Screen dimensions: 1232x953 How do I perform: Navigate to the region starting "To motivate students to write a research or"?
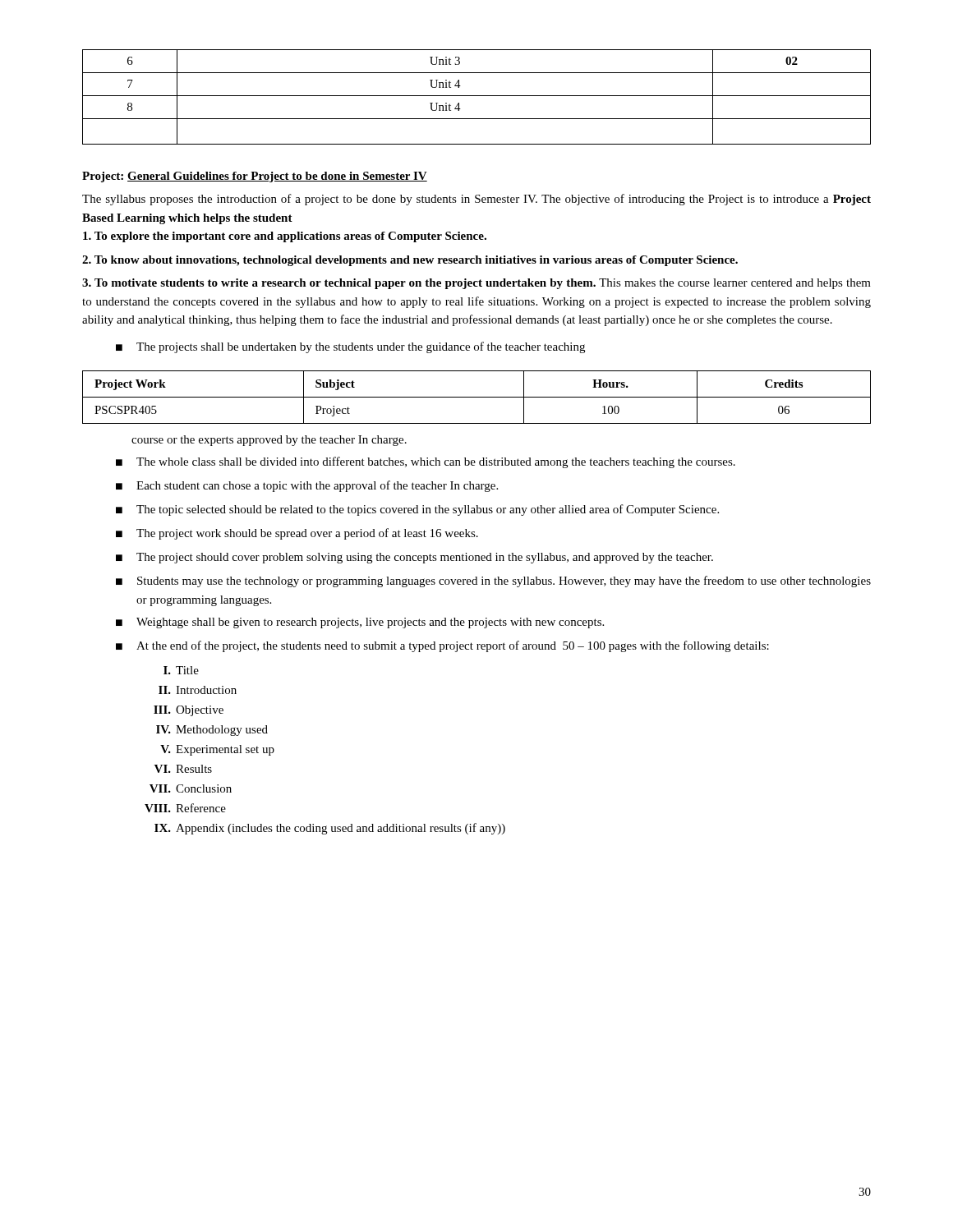[x=476, y=301]
